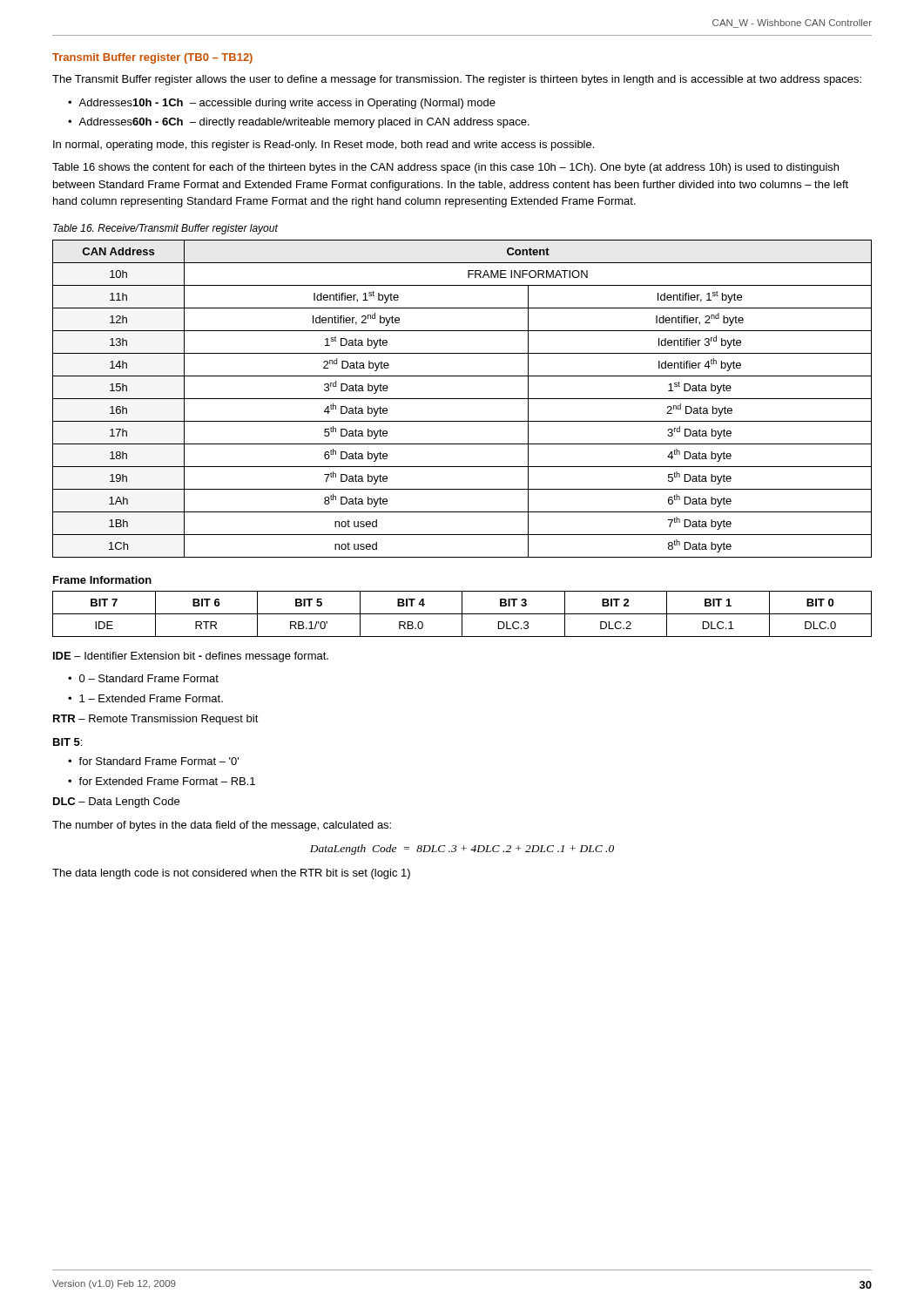Image resolution: width=924 pixels, height=1307 pixels.
Task: Select the text block that says "DLC – Data Length"
Action: coord(116,801)
